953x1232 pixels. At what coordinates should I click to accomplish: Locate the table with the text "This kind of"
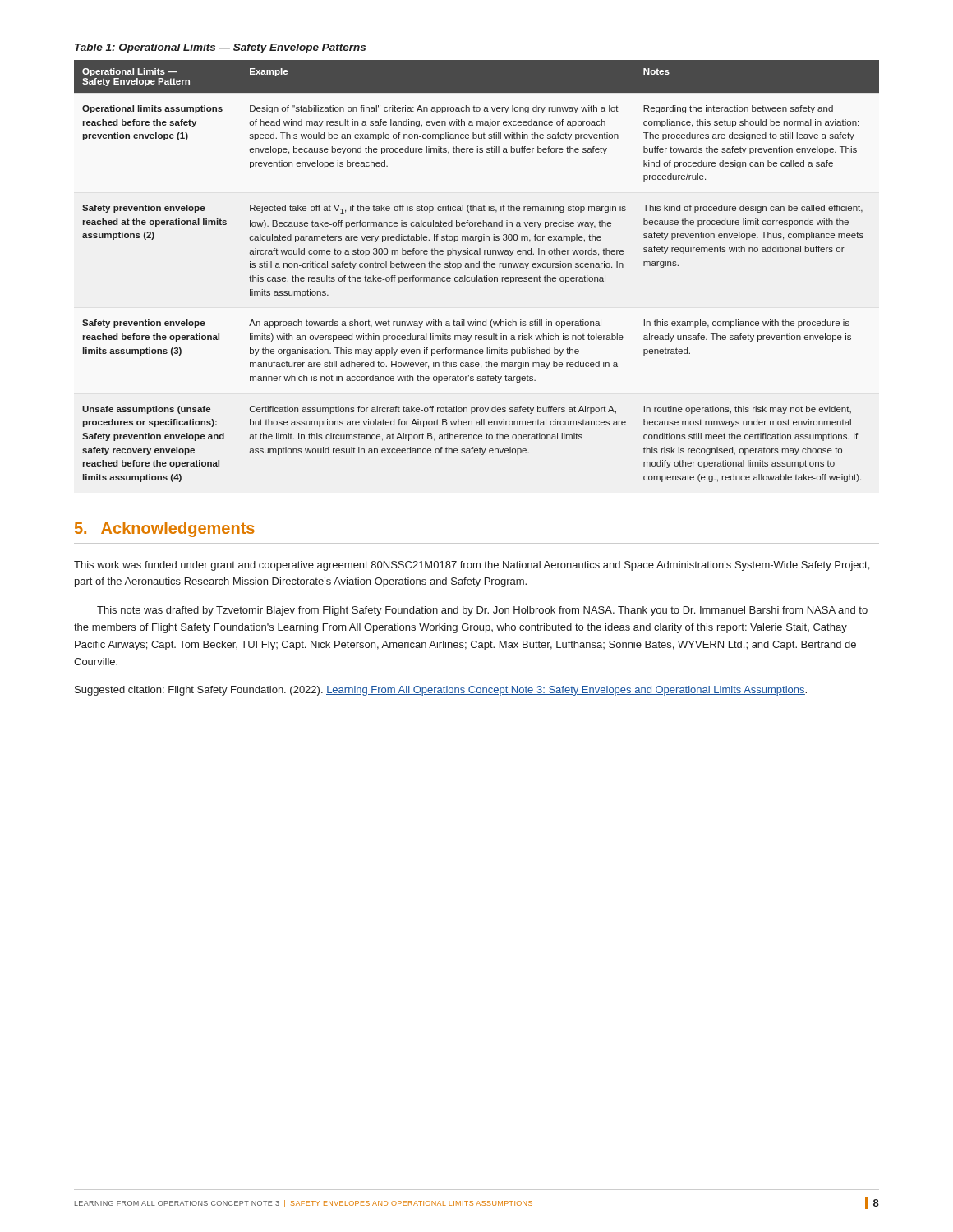[476, 276]
